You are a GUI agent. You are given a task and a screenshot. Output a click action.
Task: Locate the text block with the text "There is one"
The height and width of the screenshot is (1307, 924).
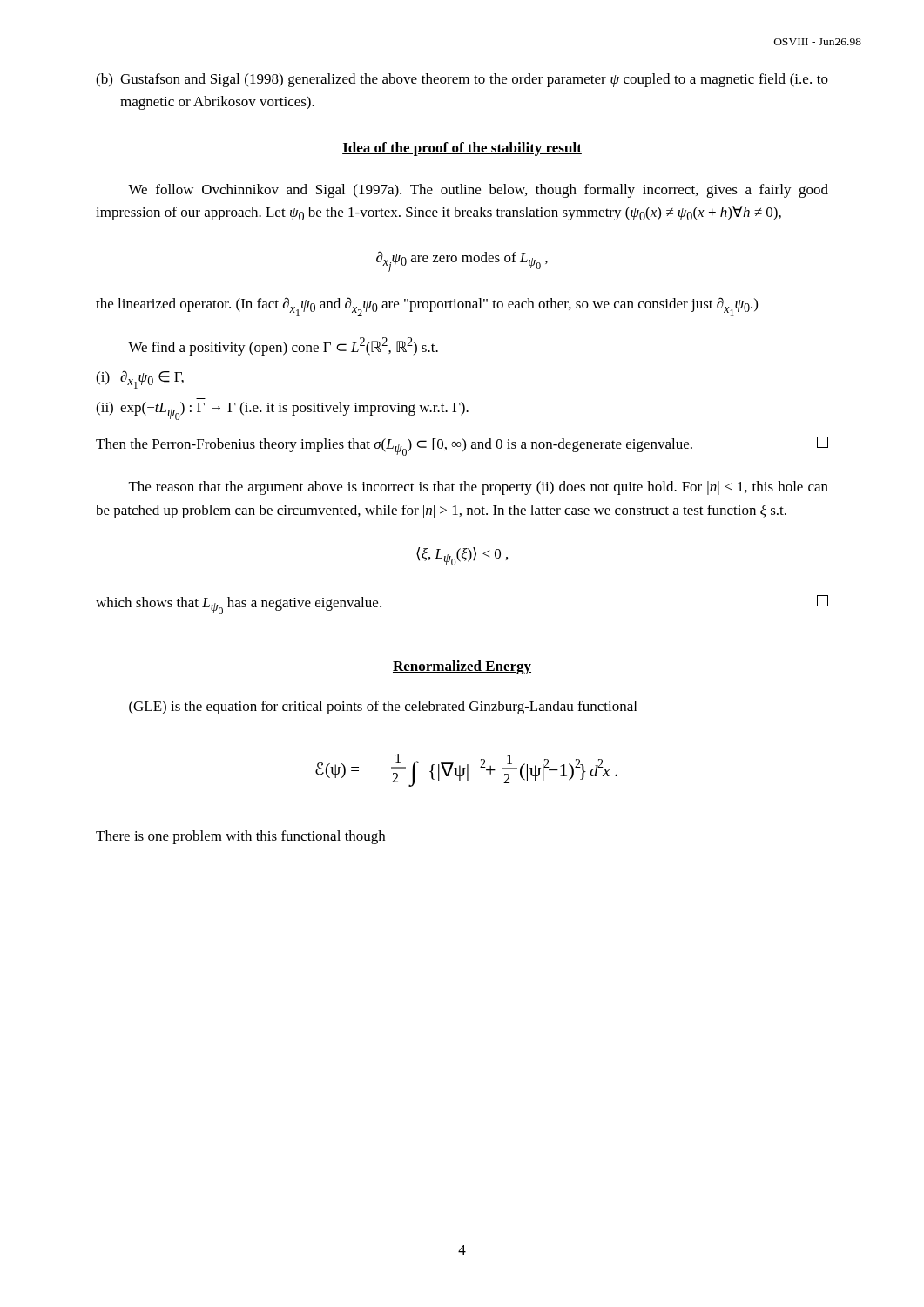[x=240, y=837]
